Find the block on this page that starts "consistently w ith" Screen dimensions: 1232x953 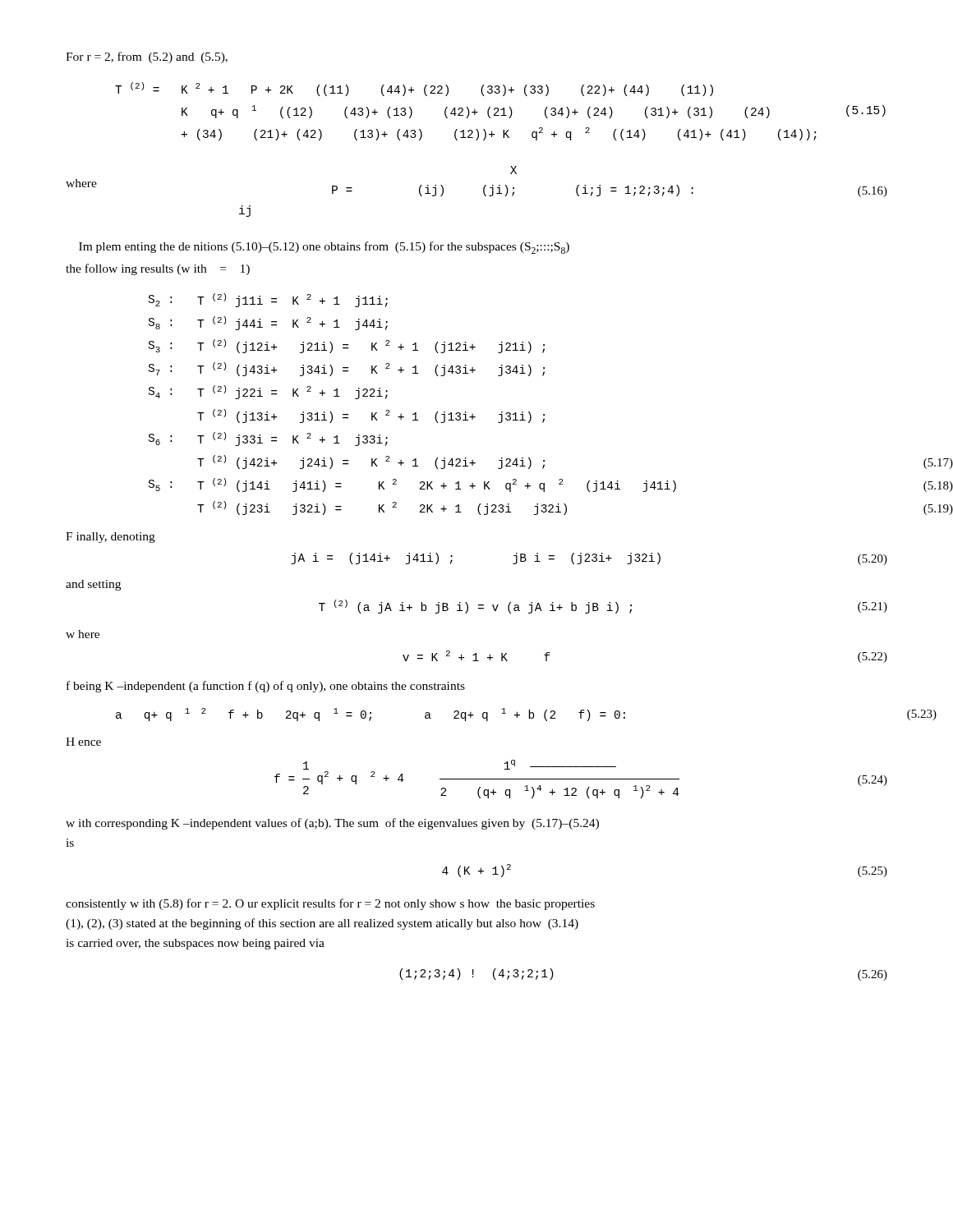pyautogui.click(x=330, y=923)
